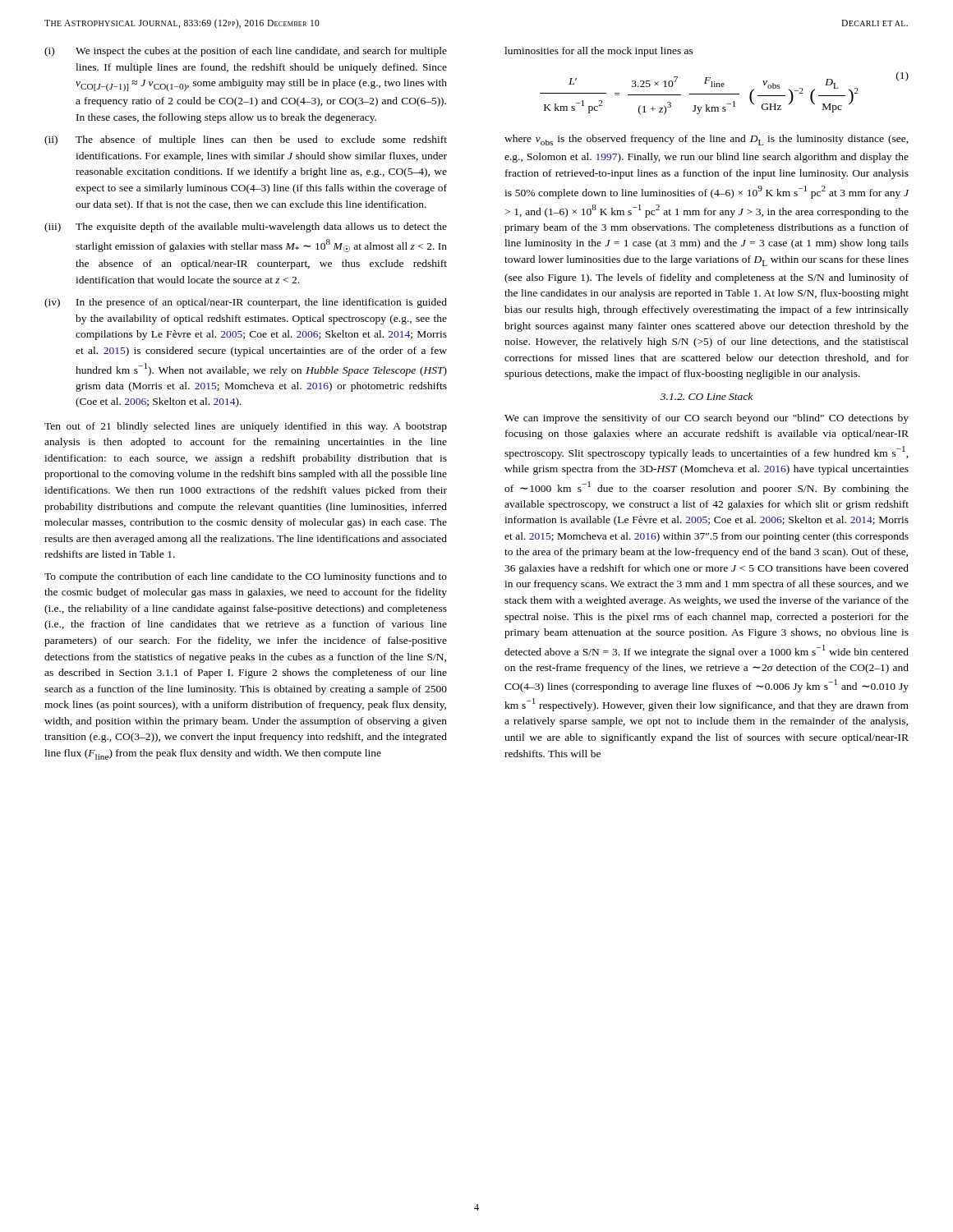Click on the region starting "luminosities for all the mock input lines"

pos(599,52)
